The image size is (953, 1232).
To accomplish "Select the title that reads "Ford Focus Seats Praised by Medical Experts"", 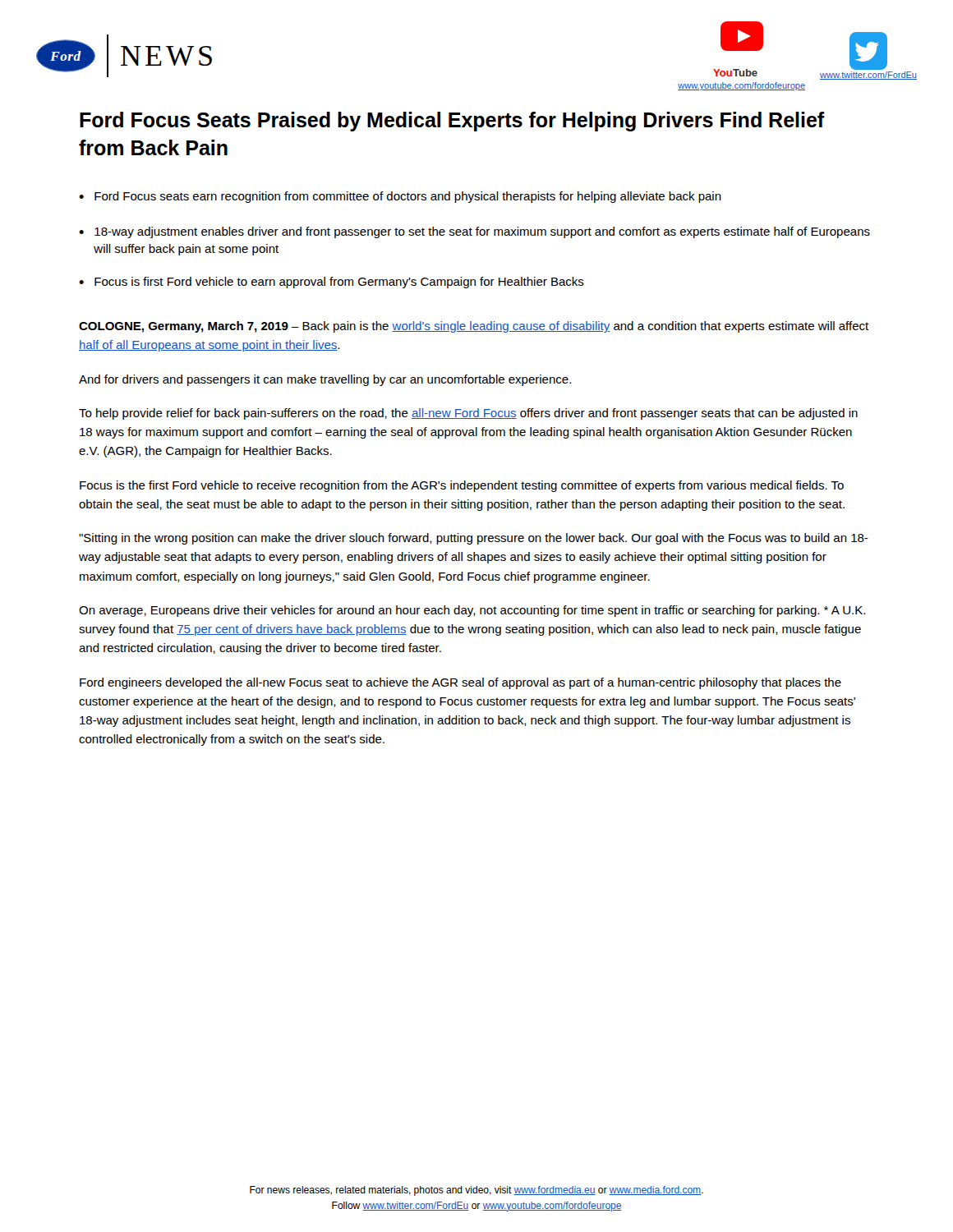I will [476, 135].
